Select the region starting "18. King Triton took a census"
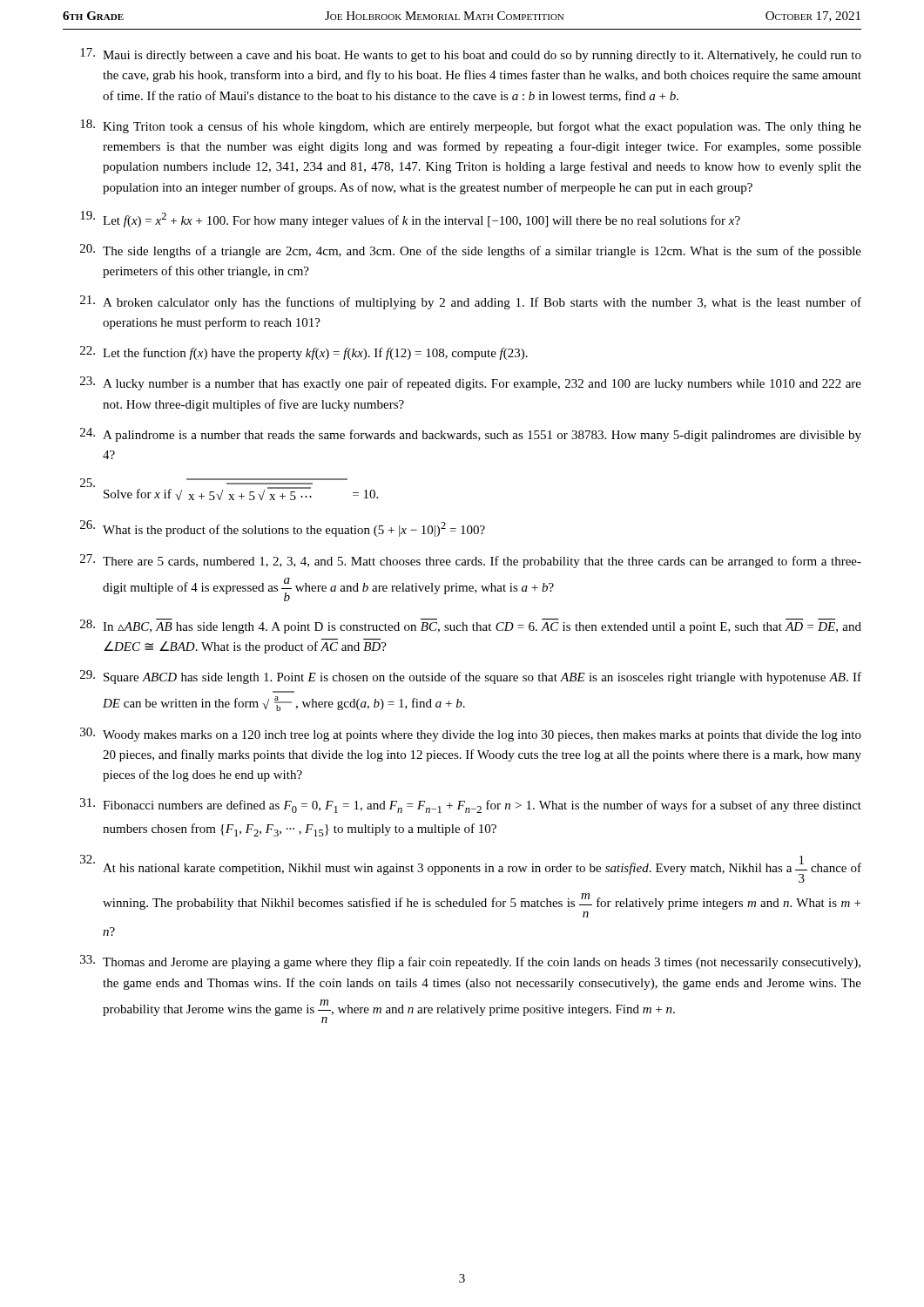This screenshot has width=924, height=1307. tap(462, 157)
